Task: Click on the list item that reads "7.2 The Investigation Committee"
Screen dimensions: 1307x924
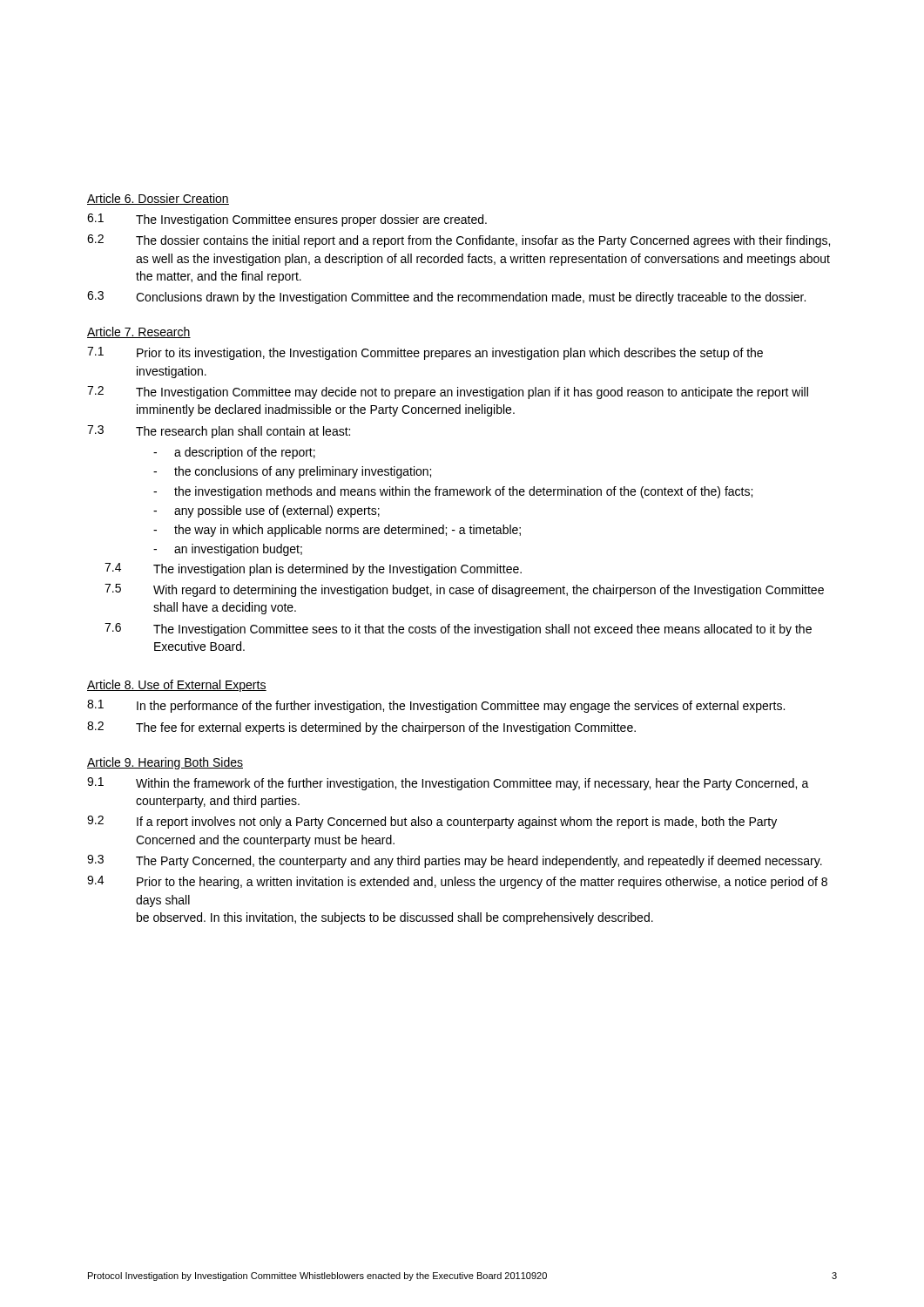Action: tap(462, 401)
